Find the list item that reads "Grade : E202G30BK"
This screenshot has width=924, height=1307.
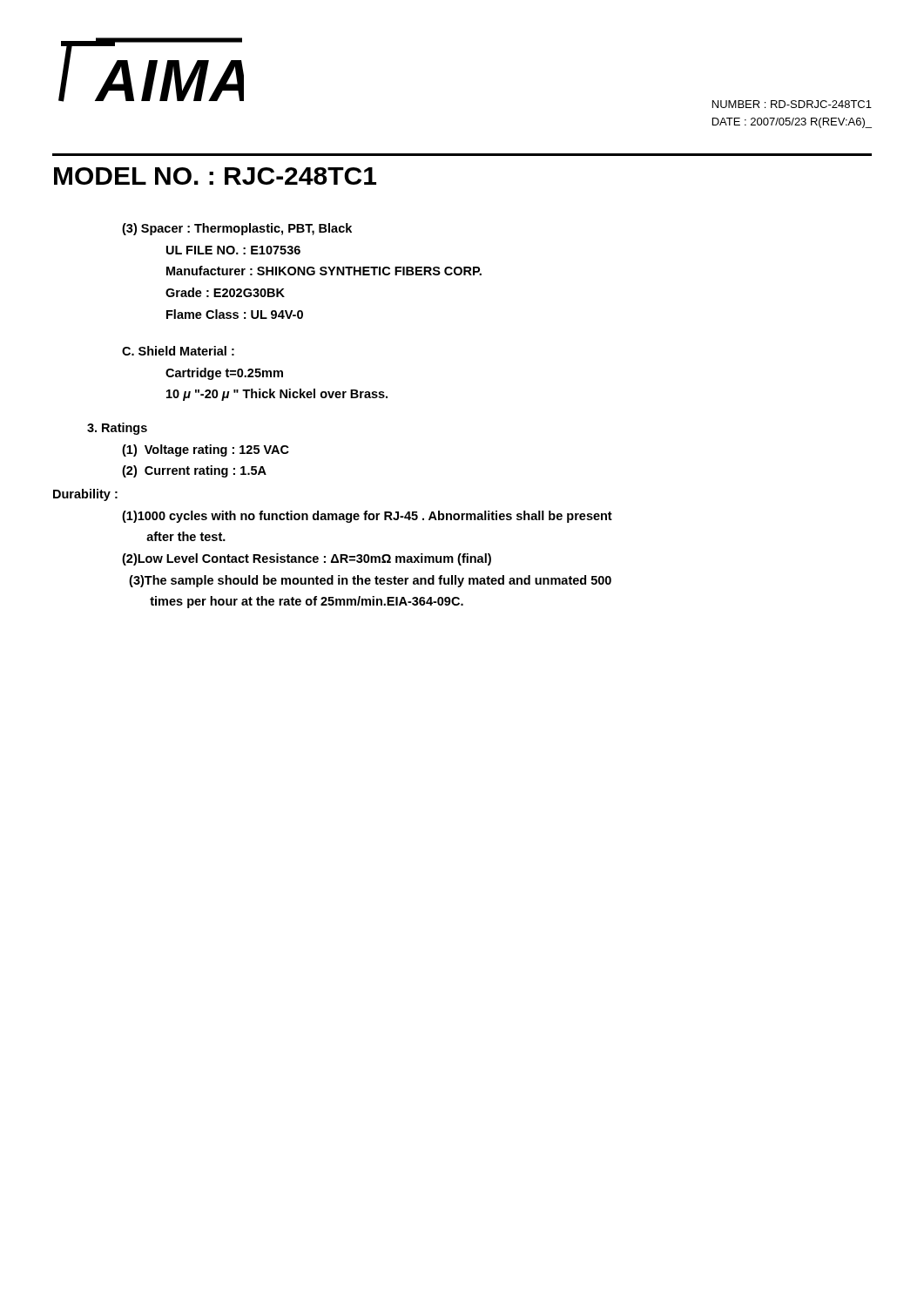(225, 293)
